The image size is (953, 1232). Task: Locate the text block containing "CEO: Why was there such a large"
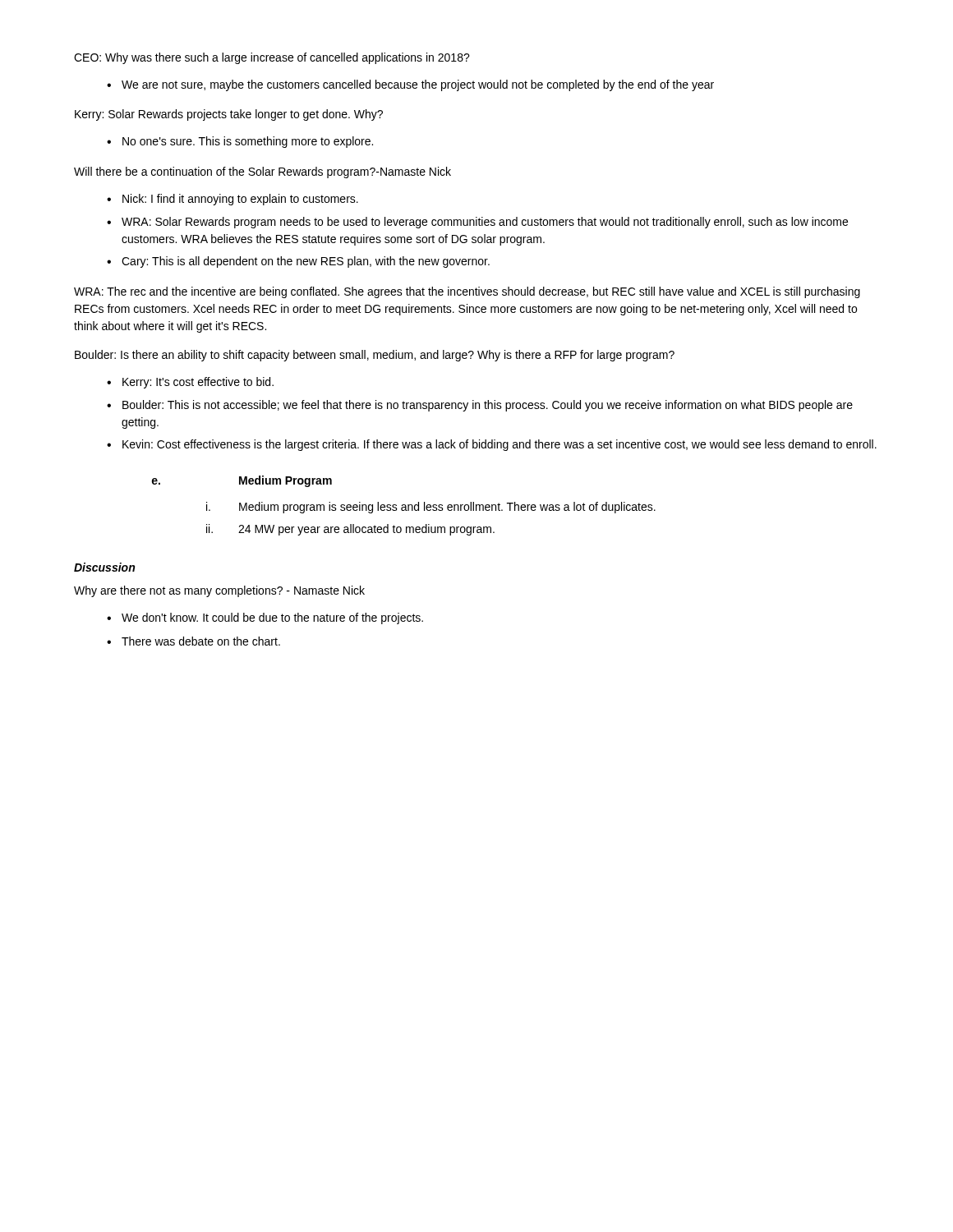tap(272, 57)
